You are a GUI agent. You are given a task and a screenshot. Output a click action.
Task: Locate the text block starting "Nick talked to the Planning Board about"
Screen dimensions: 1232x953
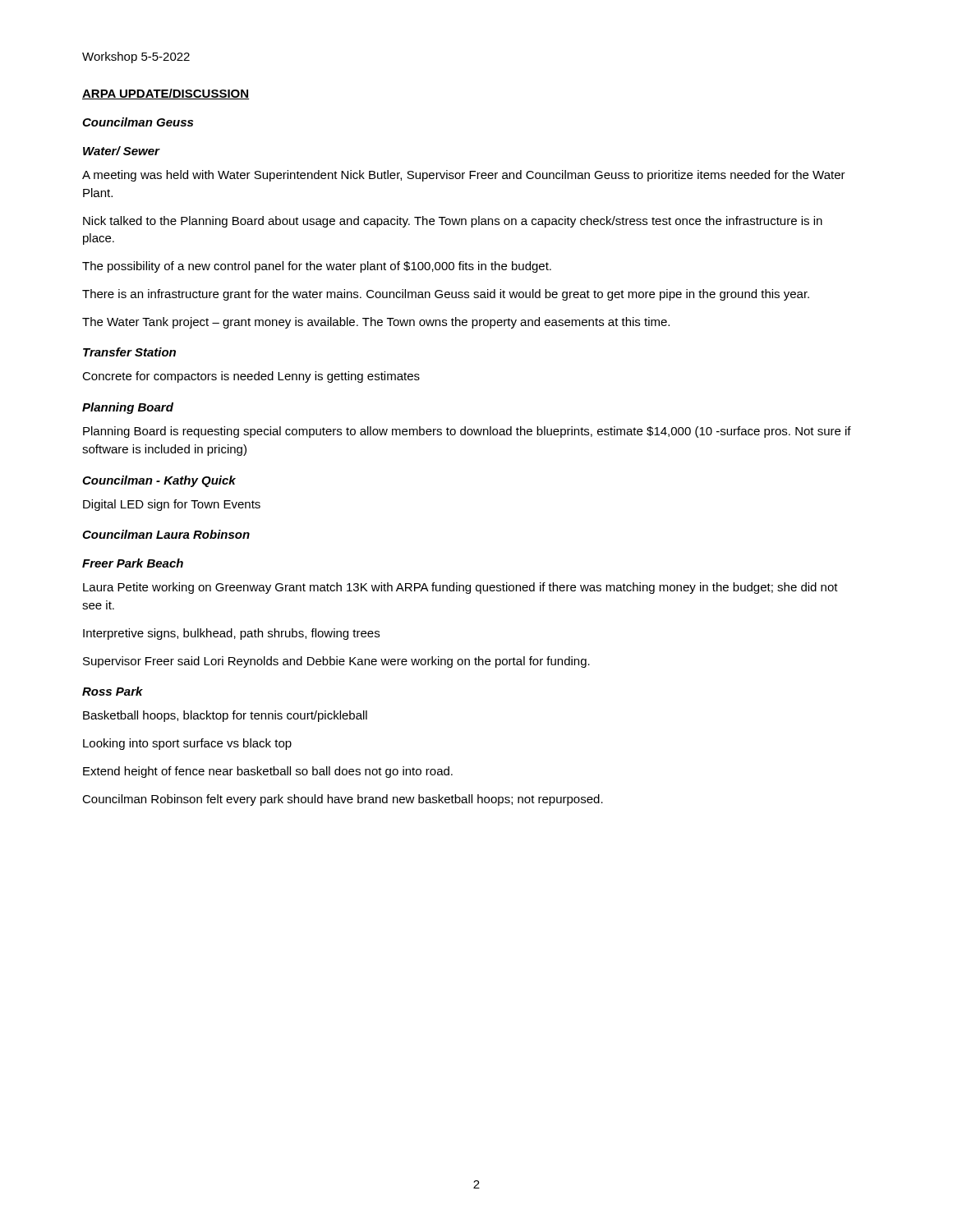pyautogui.click(x=452, y=229)
